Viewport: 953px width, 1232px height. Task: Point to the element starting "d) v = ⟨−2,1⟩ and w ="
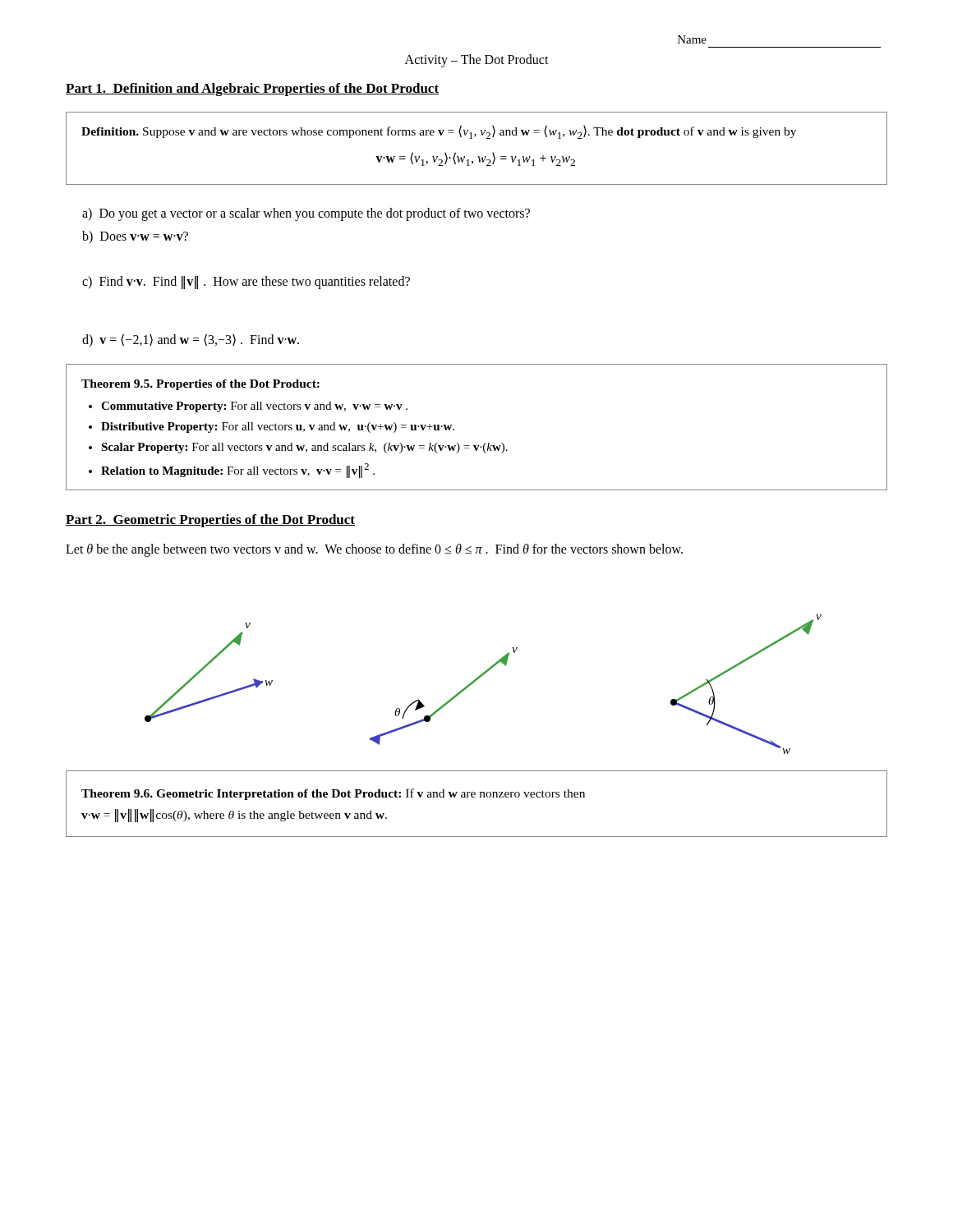pos(191,340)
